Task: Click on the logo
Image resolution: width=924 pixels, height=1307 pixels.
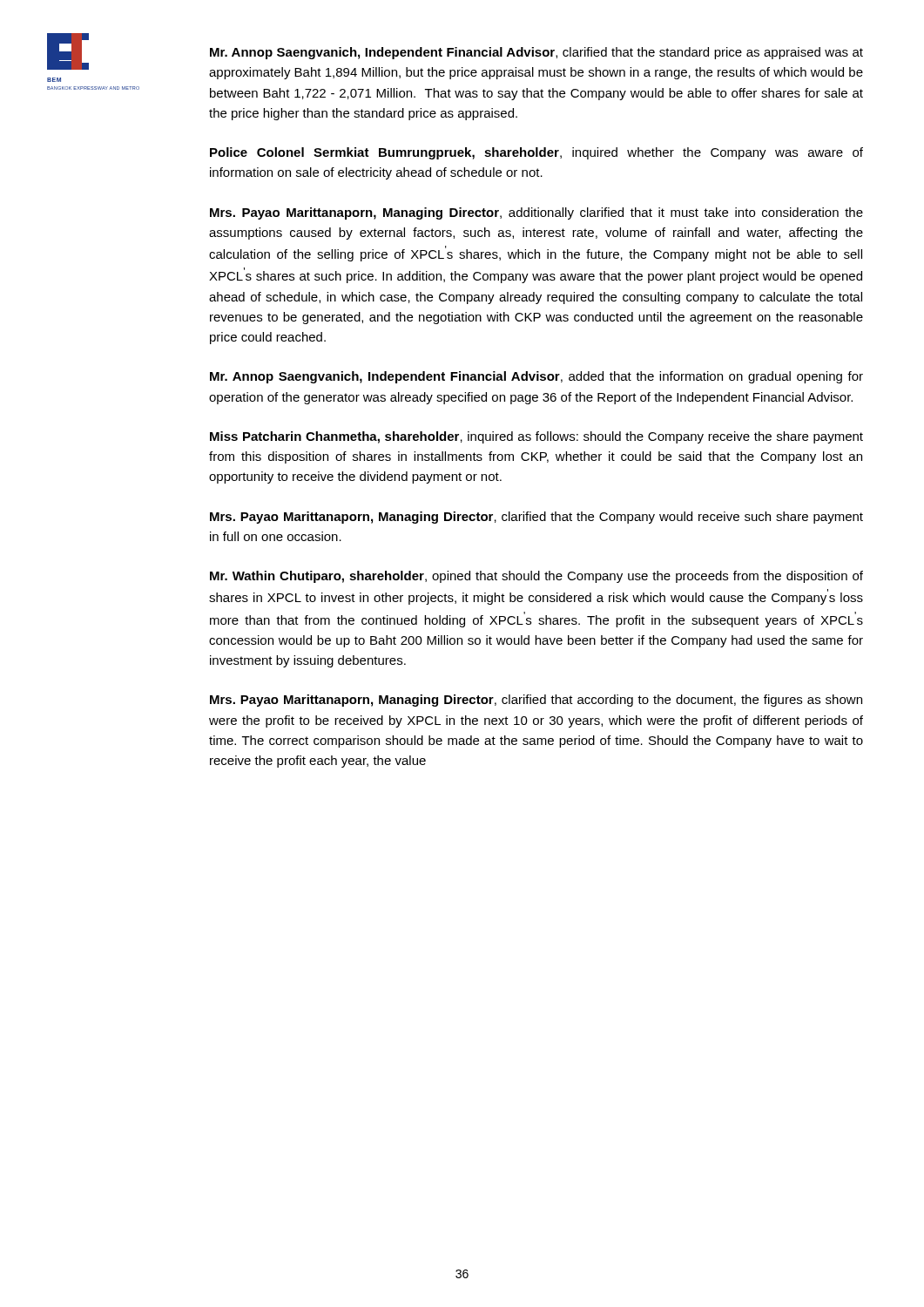Action: tap(102, 63)
